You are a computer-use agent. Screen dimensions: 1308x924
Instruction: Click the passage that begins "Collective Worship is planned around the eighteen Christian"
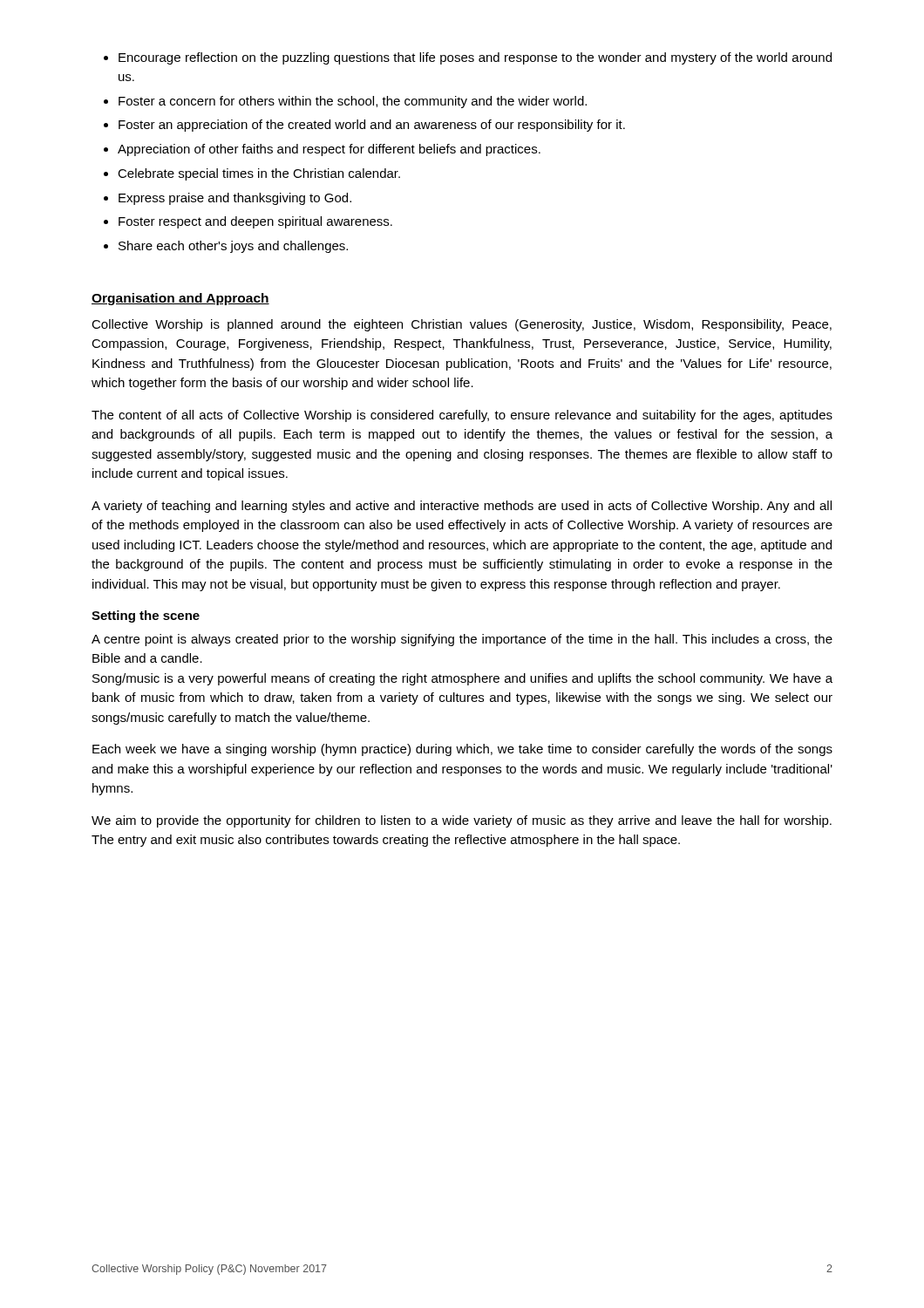coord(462,353)
